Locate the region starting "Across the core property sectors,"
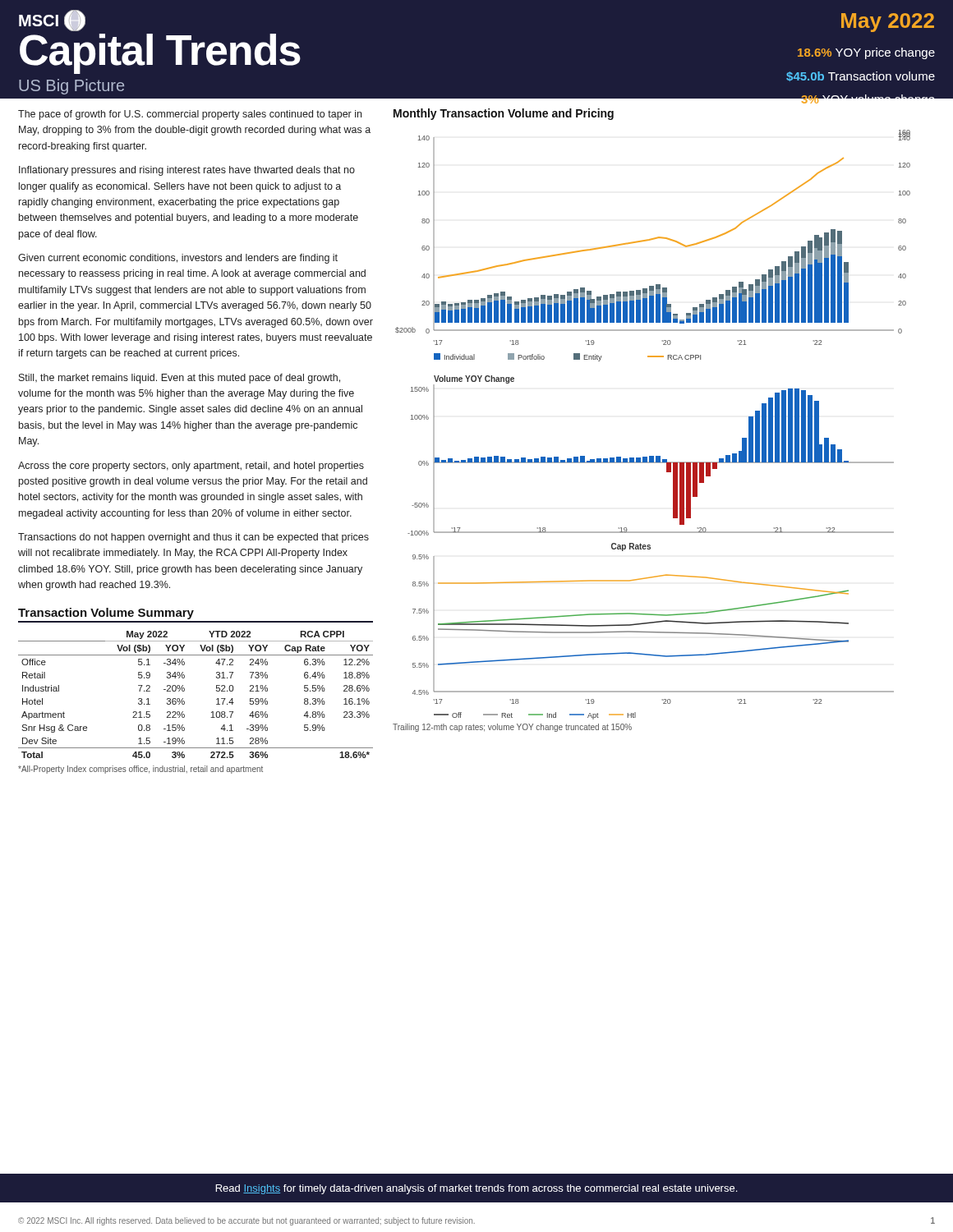Screen dimensions: 1232x953 pyautogui.click(x=193, y=489)
